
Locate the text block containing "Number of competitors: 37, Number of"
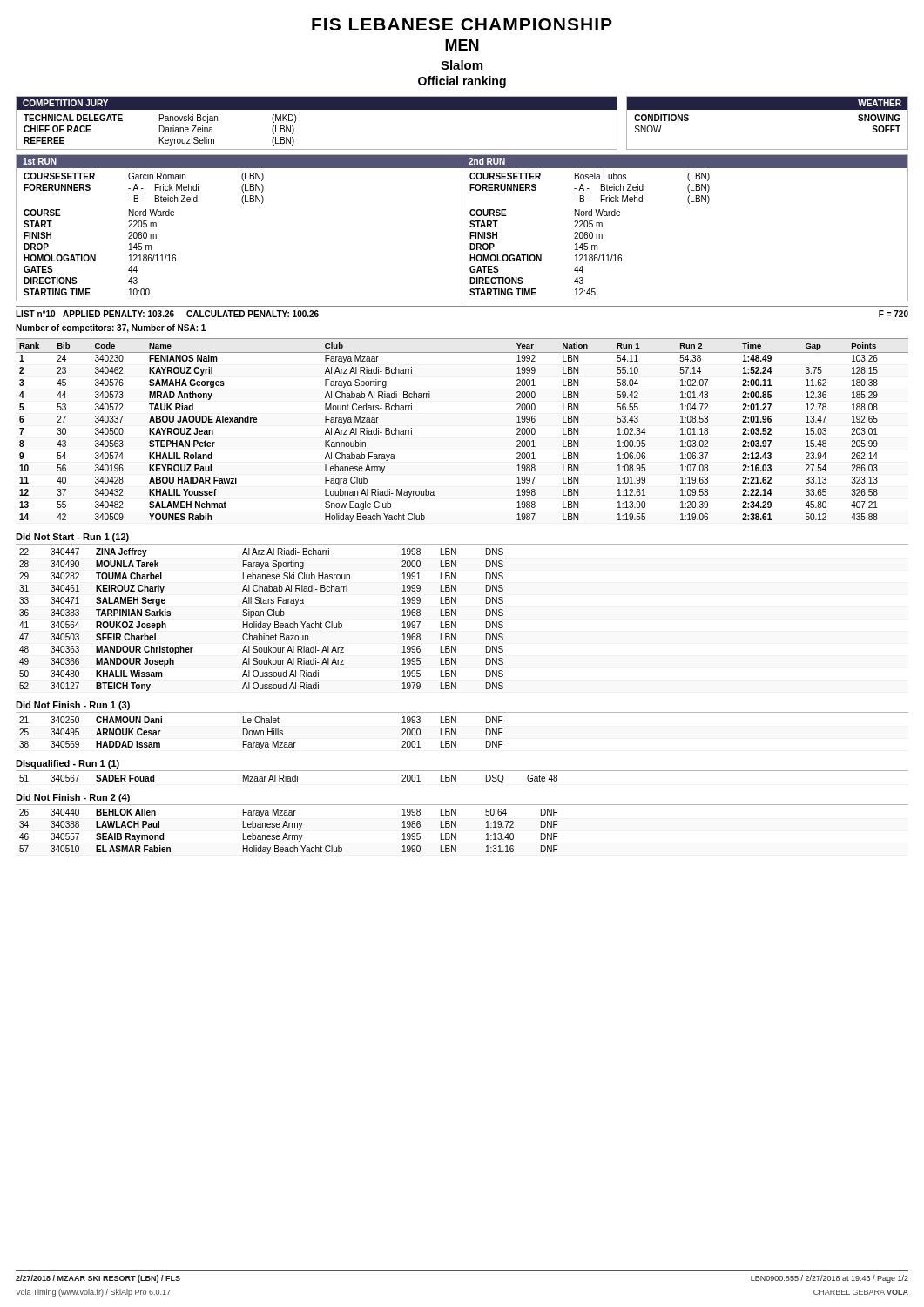point(111,328)
